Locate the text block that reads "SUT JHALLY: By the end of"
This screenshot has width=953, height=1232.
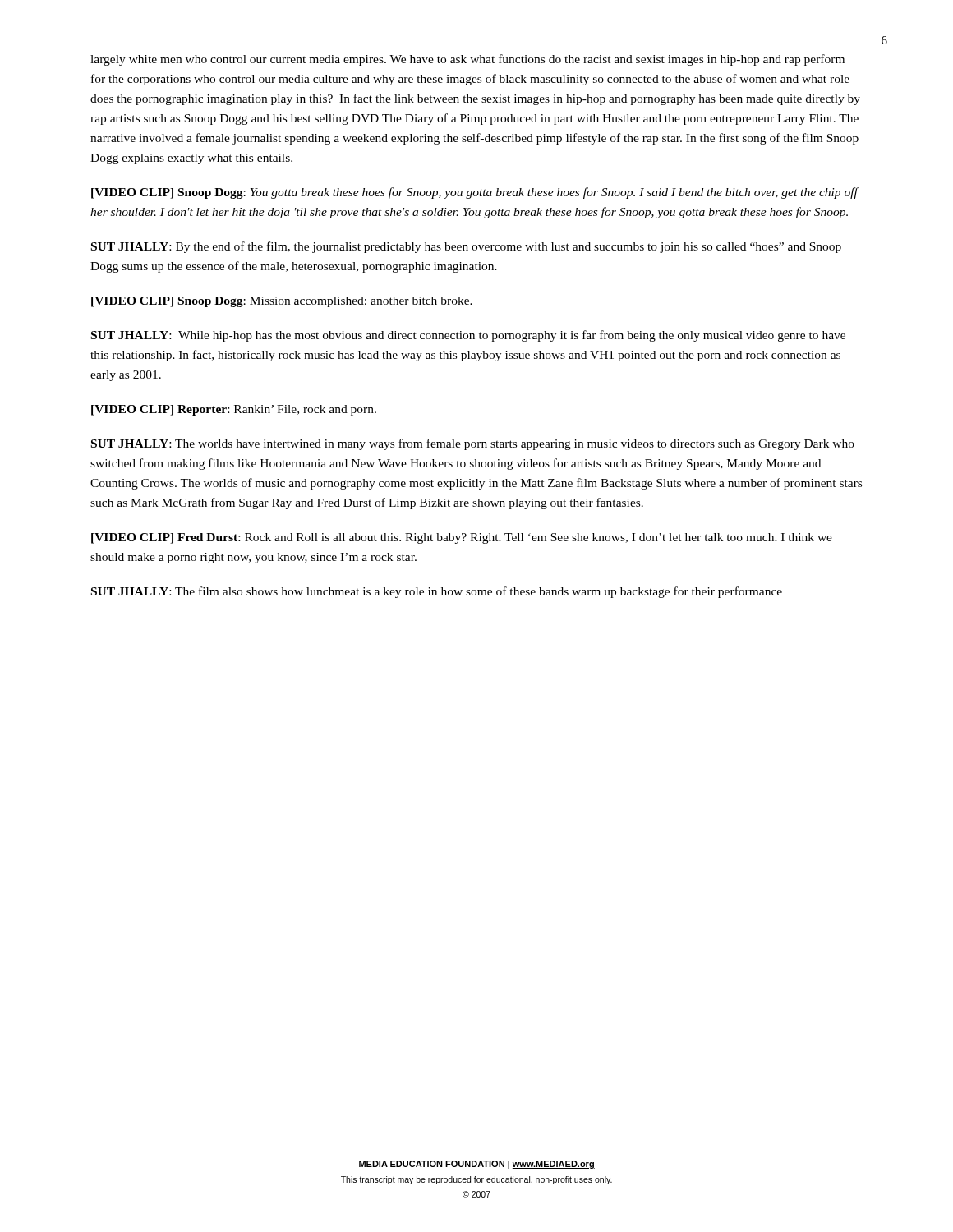tap(476, 256)
